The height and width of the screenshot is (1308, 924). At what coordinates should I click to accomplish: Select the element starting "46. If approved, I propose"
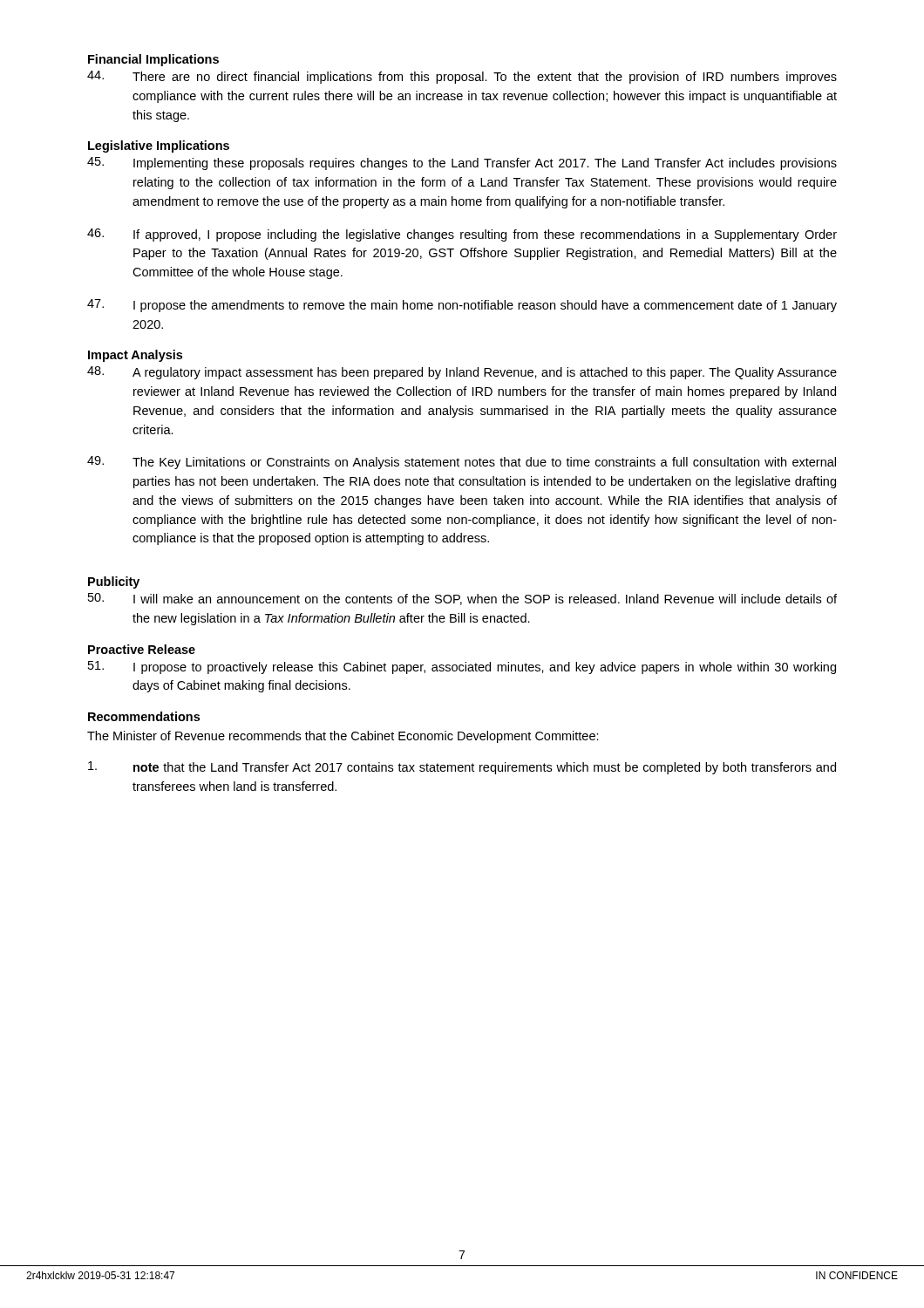[462, 254]
